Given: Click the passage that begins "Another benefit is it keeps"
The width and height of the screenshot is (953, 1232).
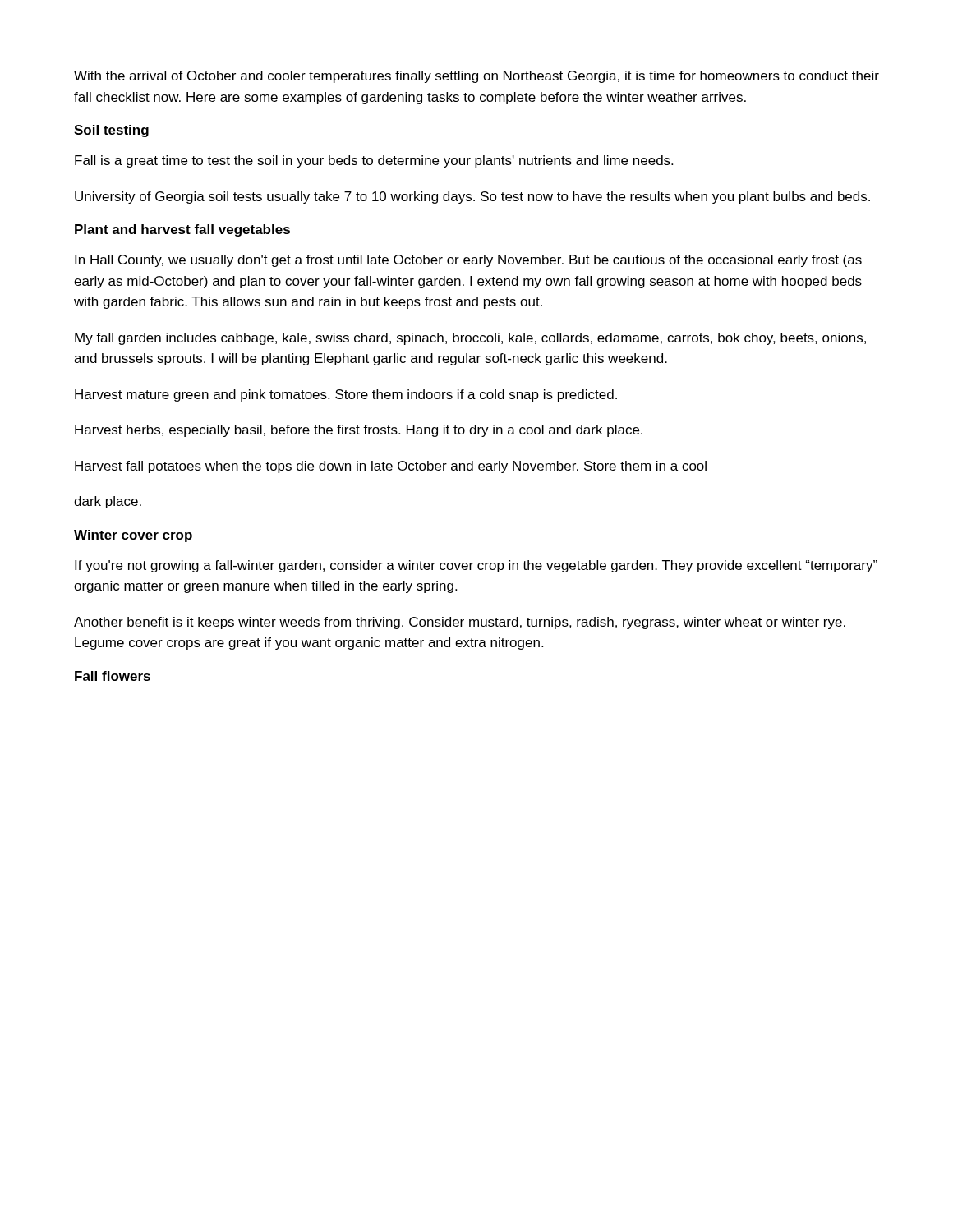Looking at the screenshot, I should 460,632.
